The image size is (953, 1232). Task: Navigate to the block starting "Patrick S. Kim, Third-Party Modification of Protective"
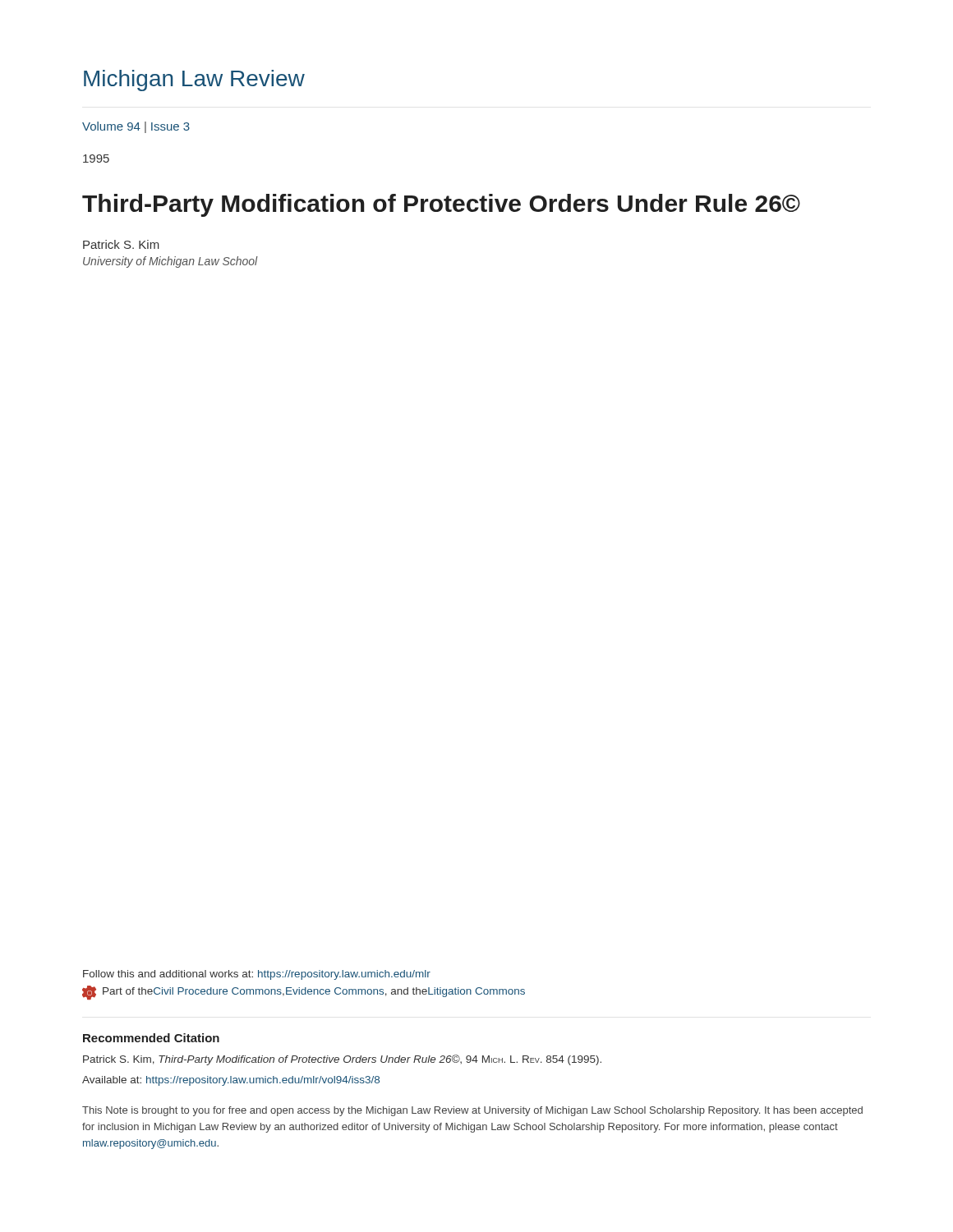coord(476,1060)
